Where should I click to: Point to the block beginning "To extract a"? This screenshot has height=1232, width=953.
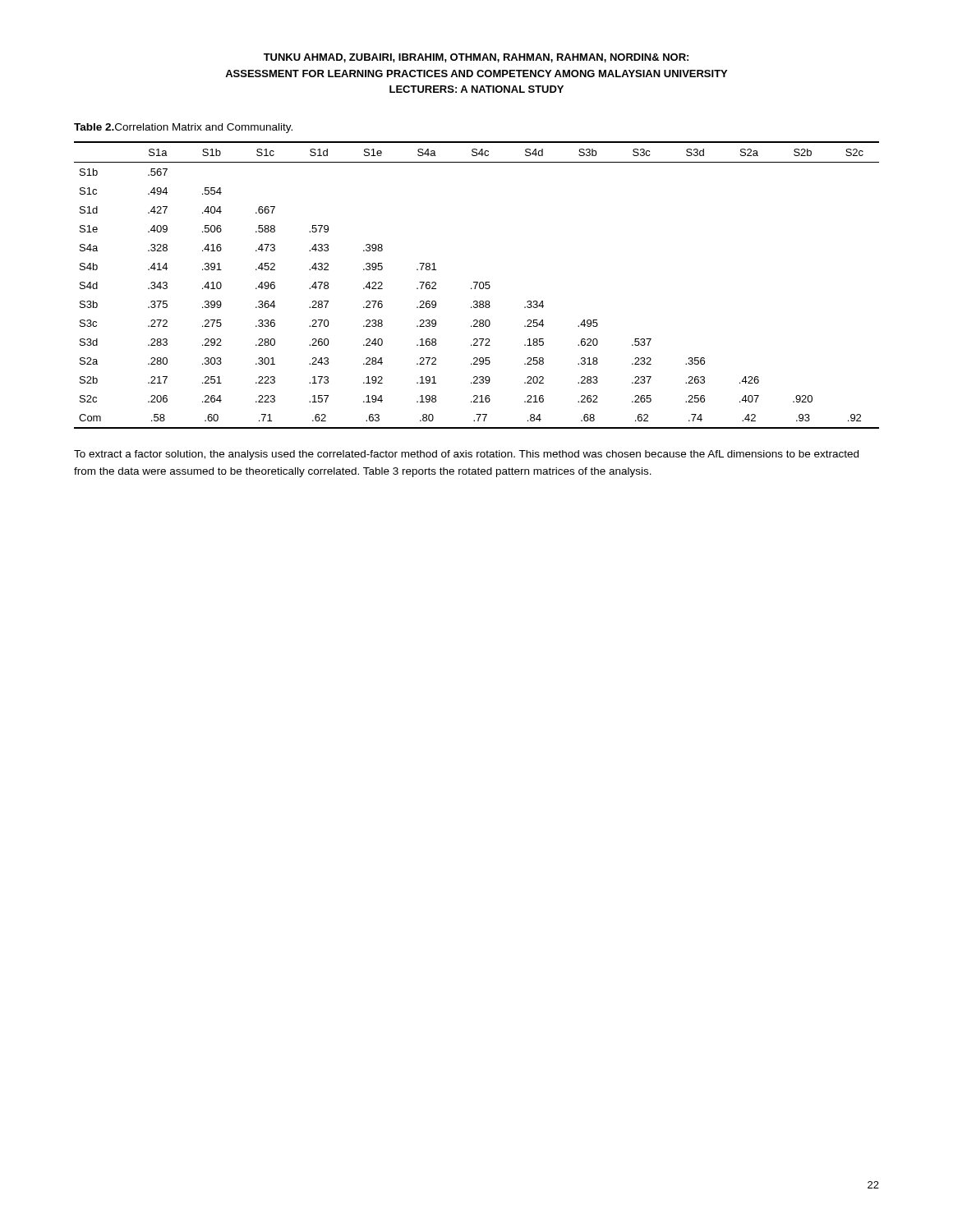point(467,462)
